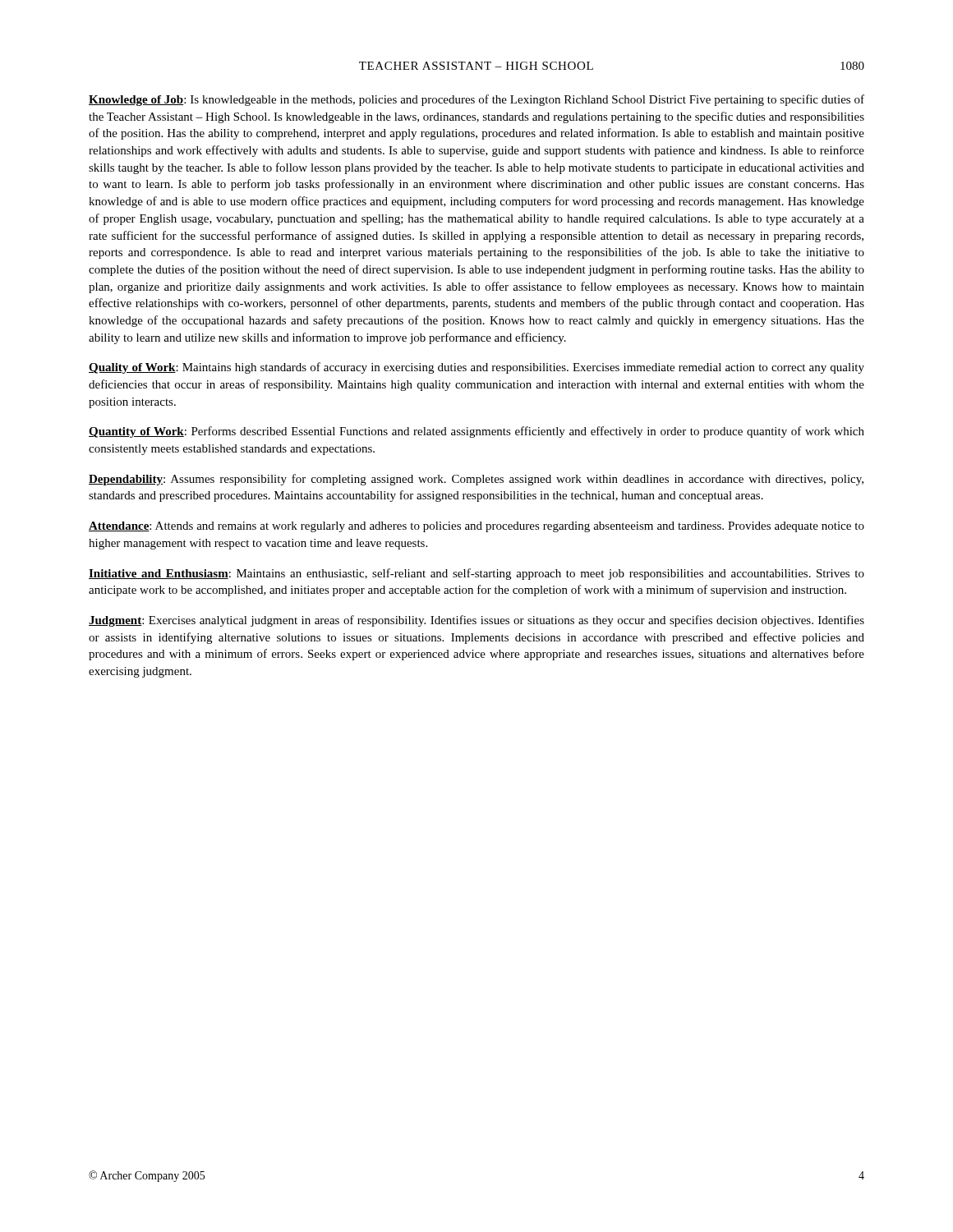
Task: Locate the block of text that opens with "Quantity of Work: Performs described"
Action: point(476,440)
